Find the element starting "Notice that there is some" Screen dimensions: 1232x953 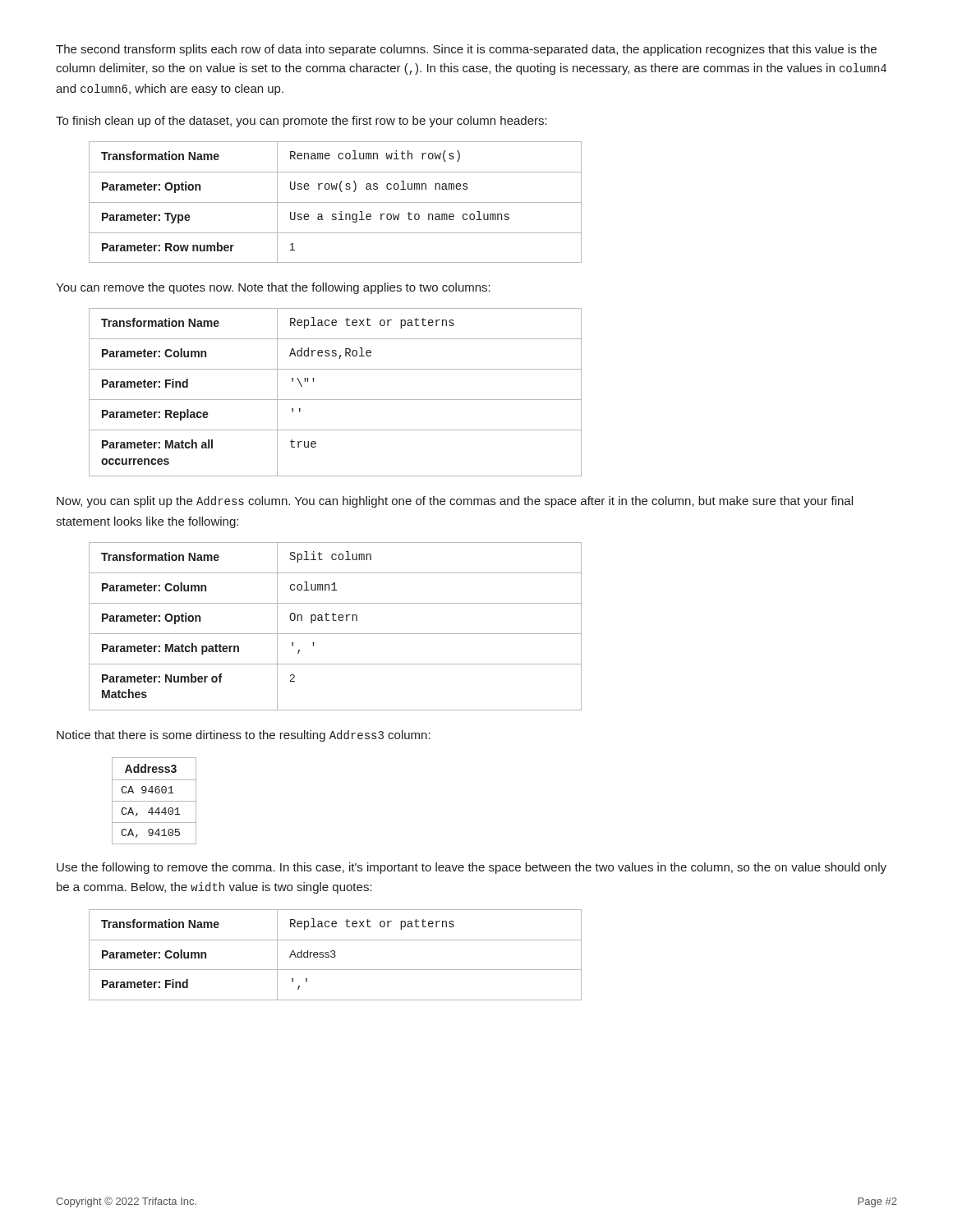point(244,736)
